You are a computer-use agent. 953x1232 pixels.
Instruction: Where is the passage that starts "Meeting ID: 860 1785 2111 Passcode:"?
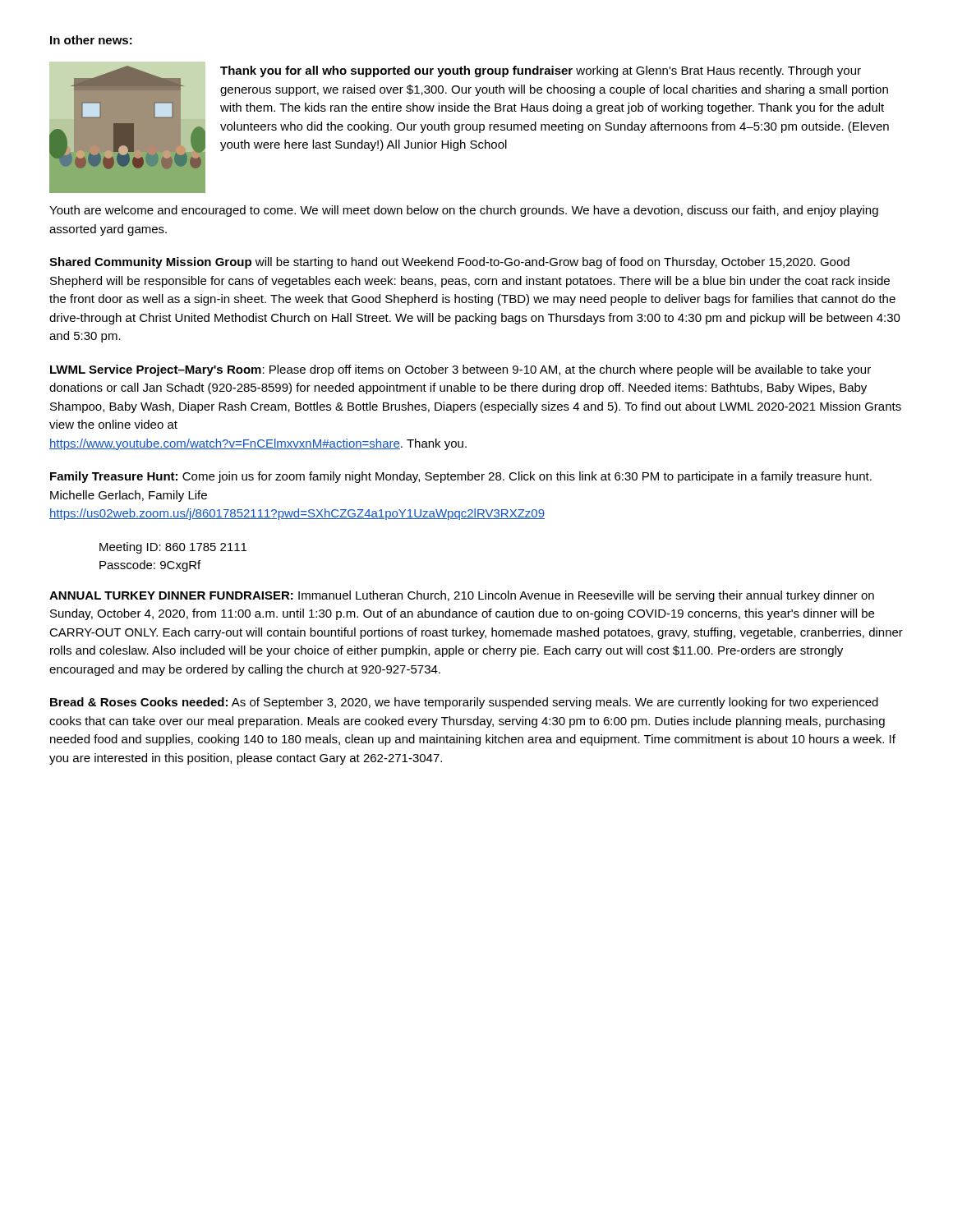pos(173,555)
